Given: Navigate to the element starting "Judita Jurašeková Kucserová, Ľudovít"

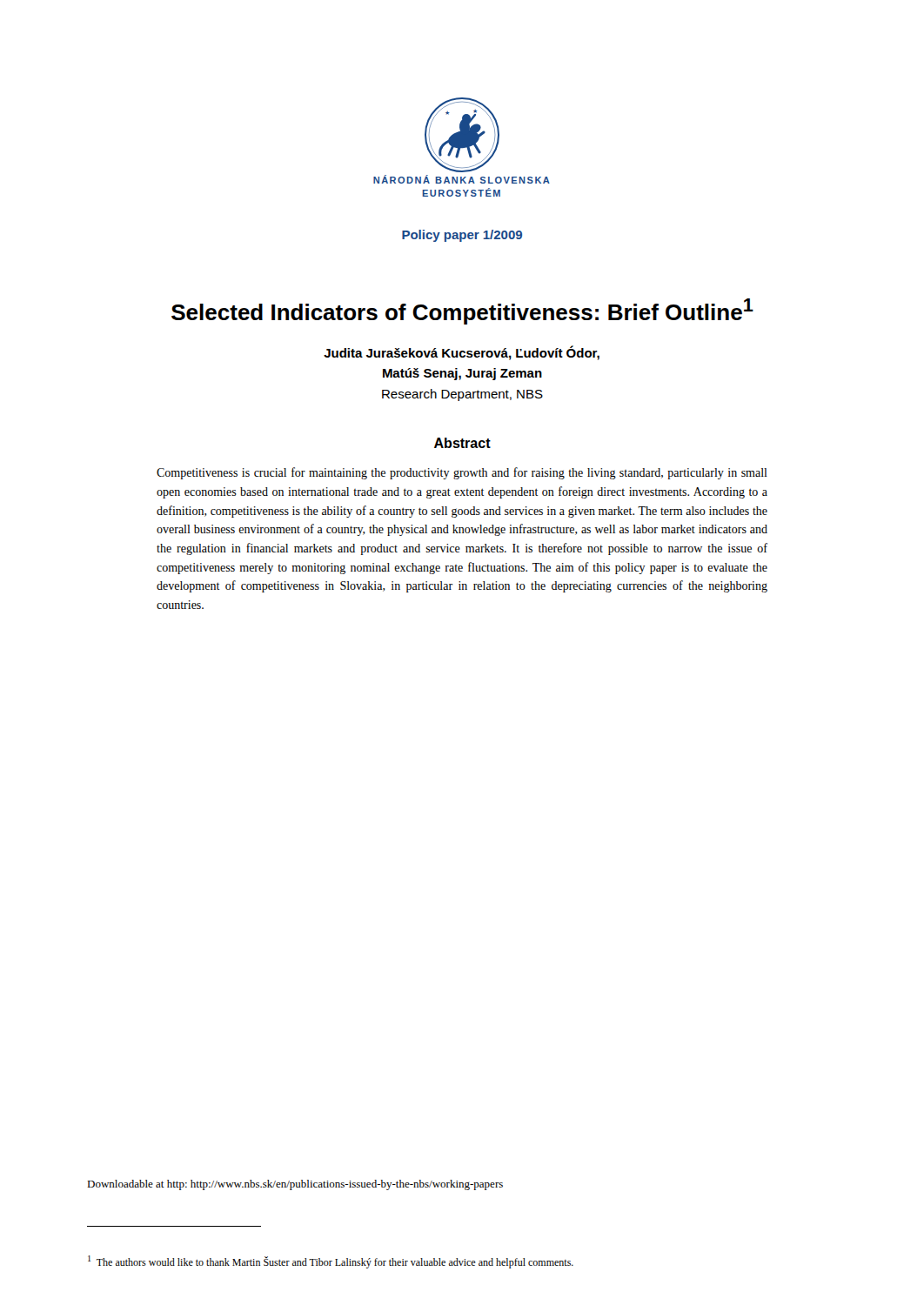Looking at the screenshot, I should pyautogui.click(x=462, y=363).
